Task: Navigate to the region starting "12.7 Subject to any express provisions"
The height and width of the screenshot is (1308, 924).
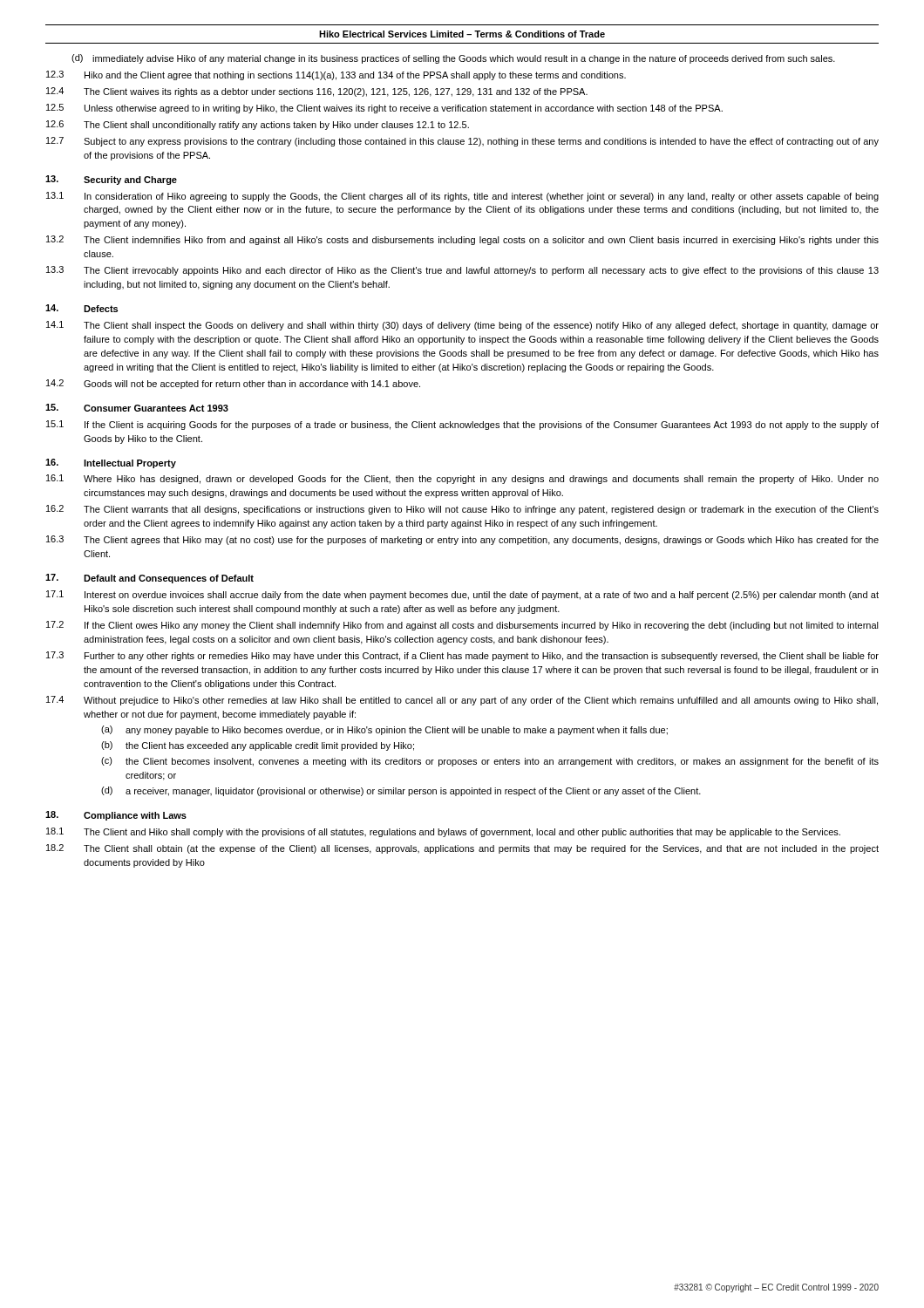Action: pos(462,149)
